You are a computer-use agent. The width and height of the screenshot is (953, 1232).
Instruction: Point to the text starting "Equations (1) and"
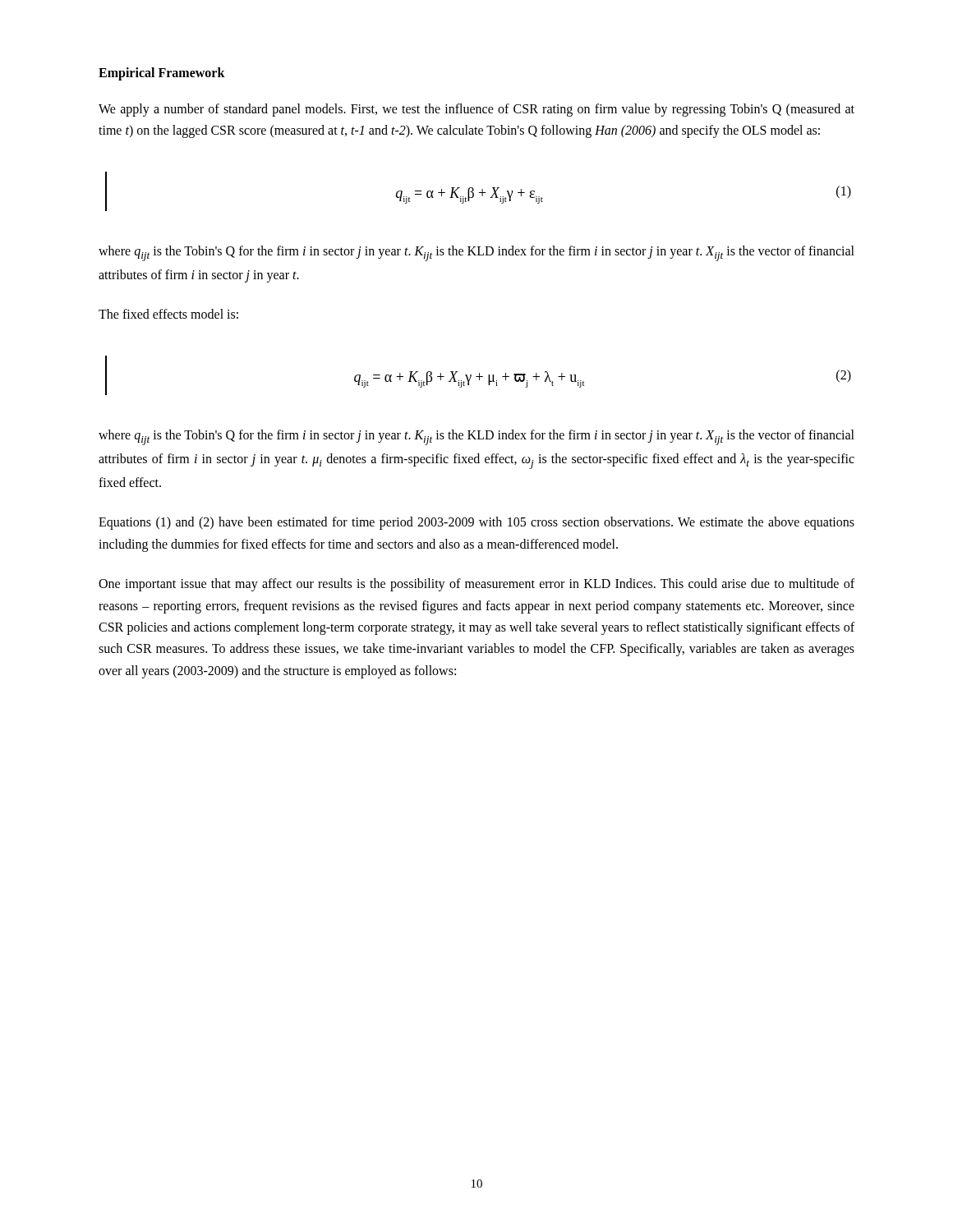476,533
